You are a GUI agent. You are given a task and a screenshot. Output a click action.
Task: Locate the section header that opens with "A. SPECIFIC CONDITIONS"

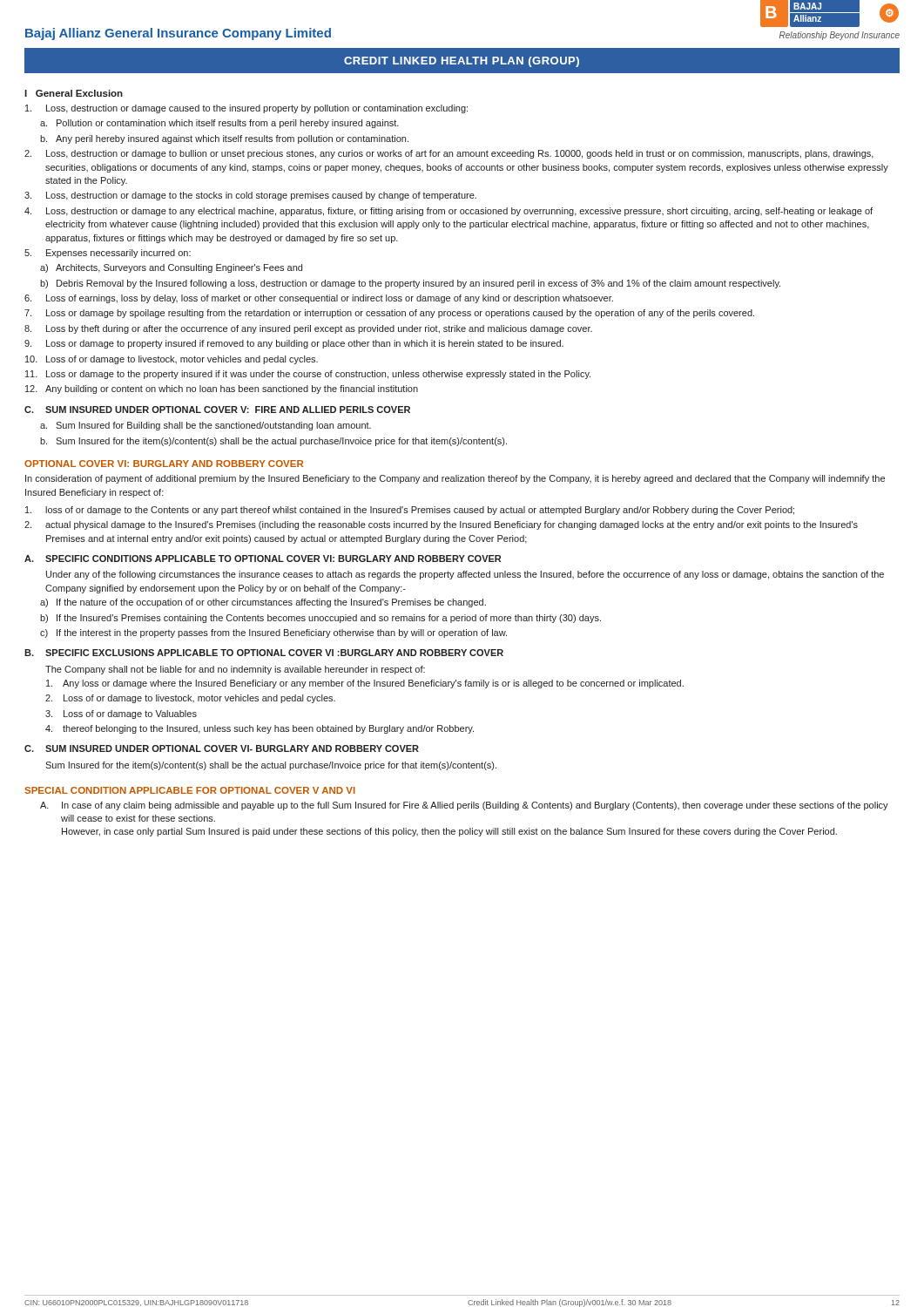462,559
